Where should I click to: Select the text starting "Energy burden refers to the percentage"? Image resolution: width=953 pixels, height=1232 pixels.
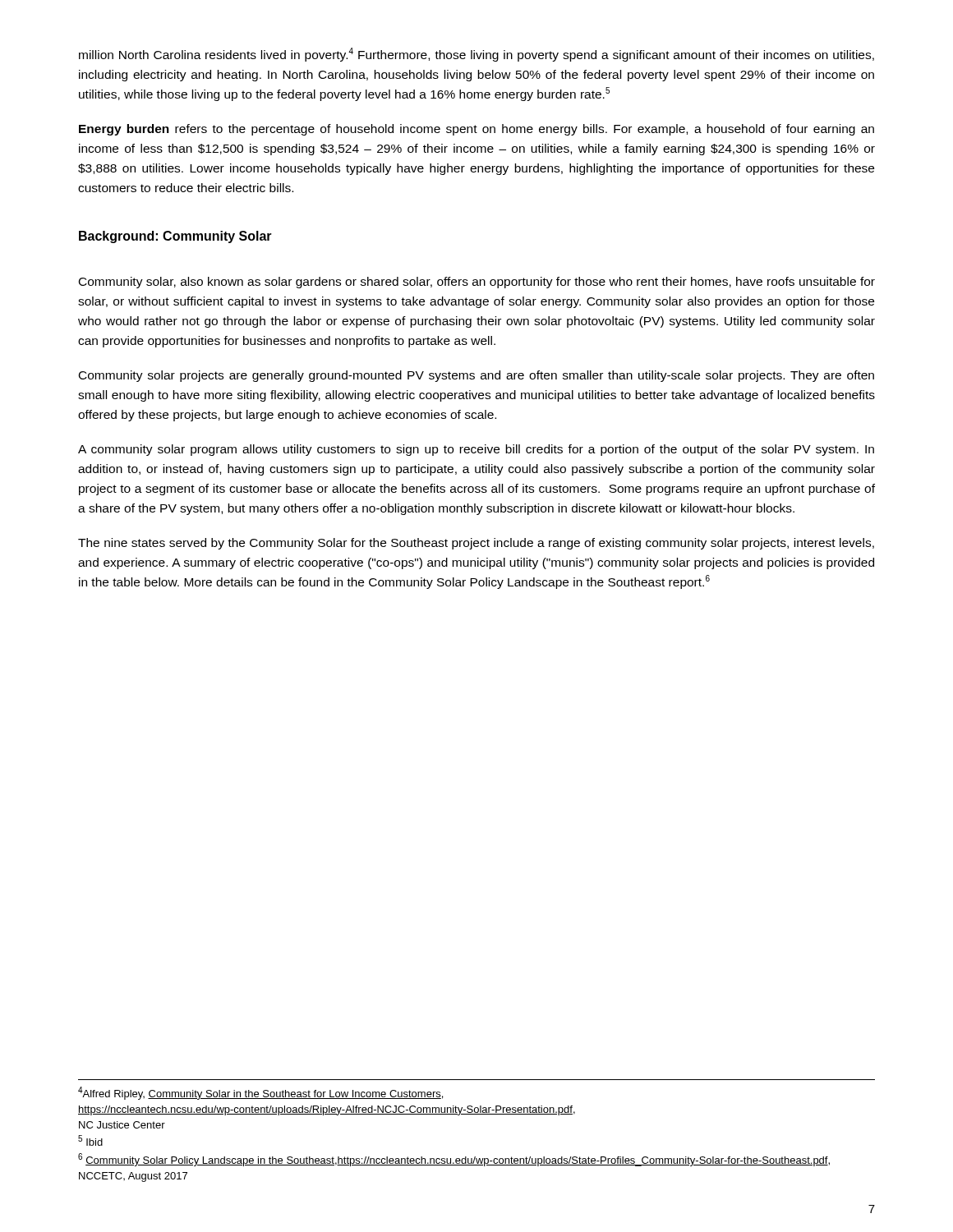pyautogui.click(x=476, y=159)
